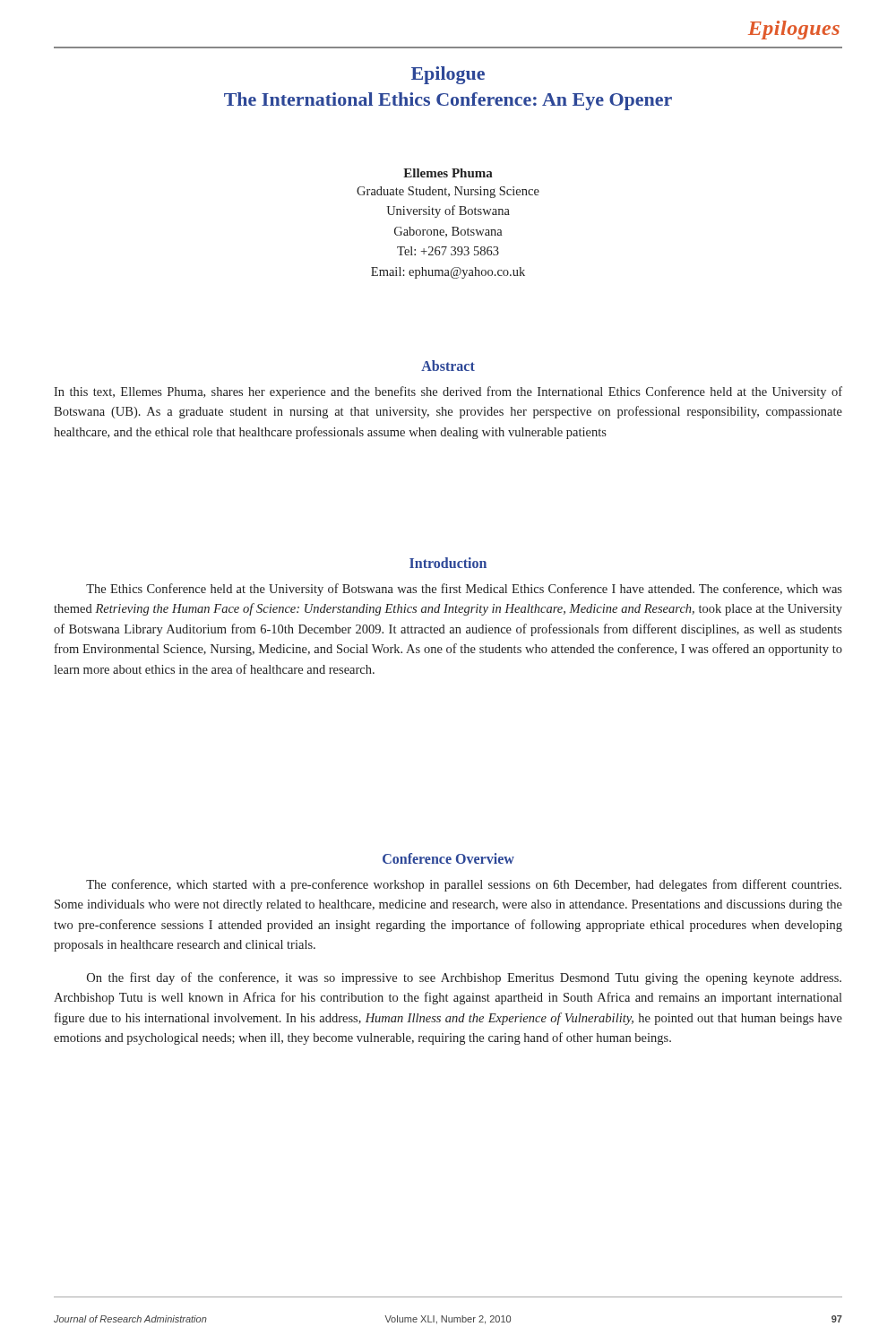Where is the passage that starts "In this text, Ellemes Phuma, shares her experience"?
Screen dimensions: 1344x896
[448, 412]
